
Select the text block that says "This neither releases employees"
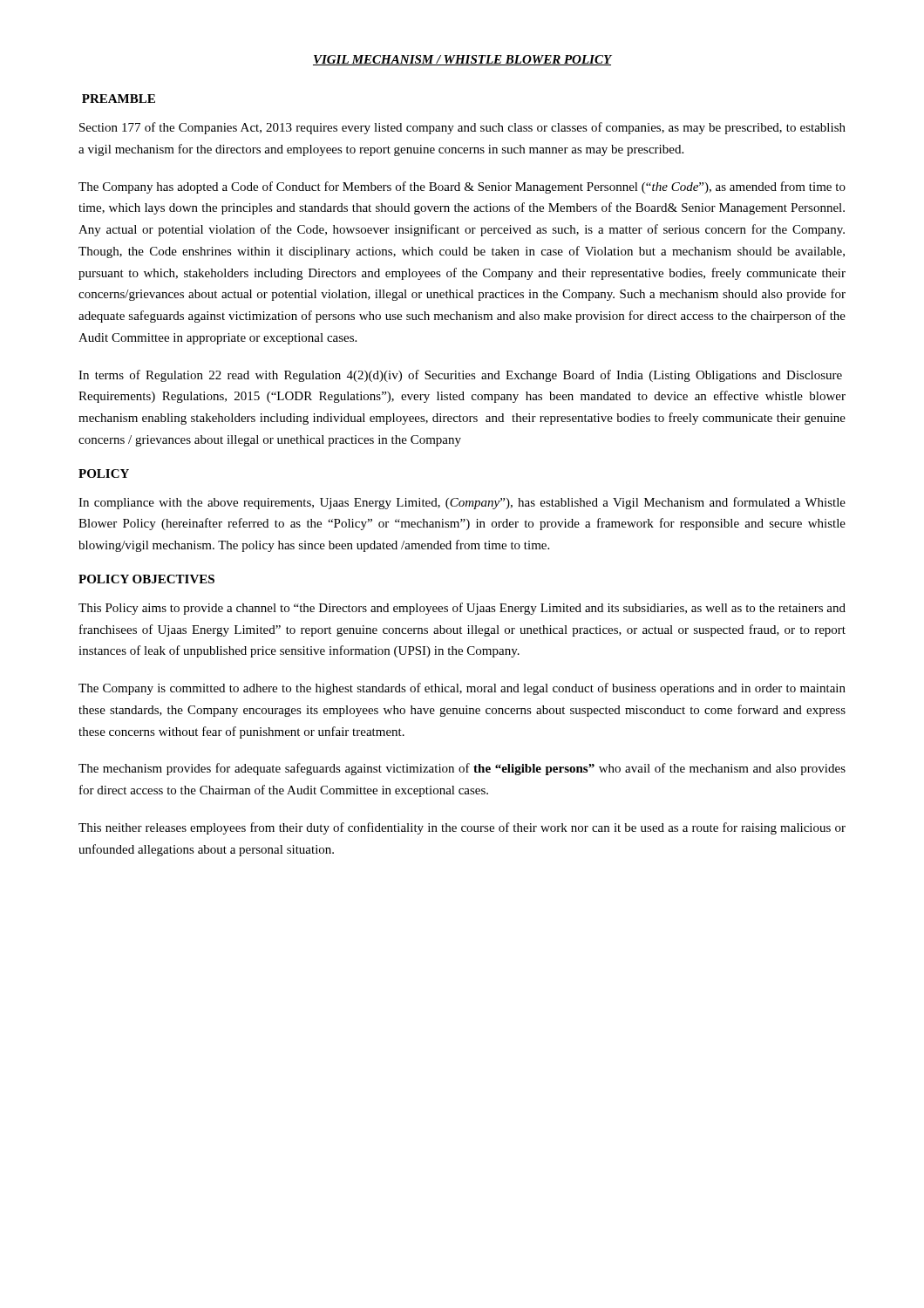[x=462, y=838]
